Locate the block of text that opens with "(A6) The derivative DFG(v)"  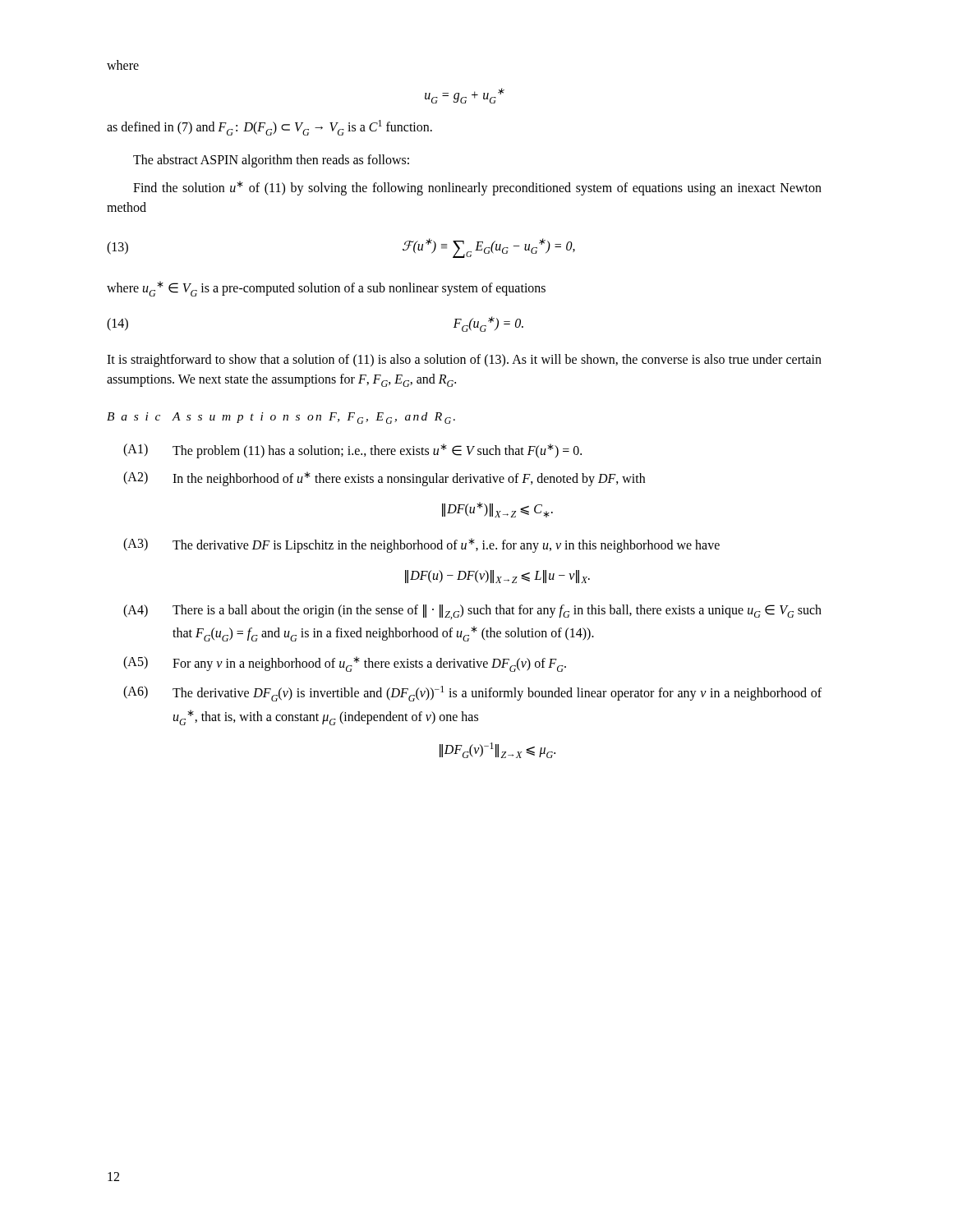(464, 725)
